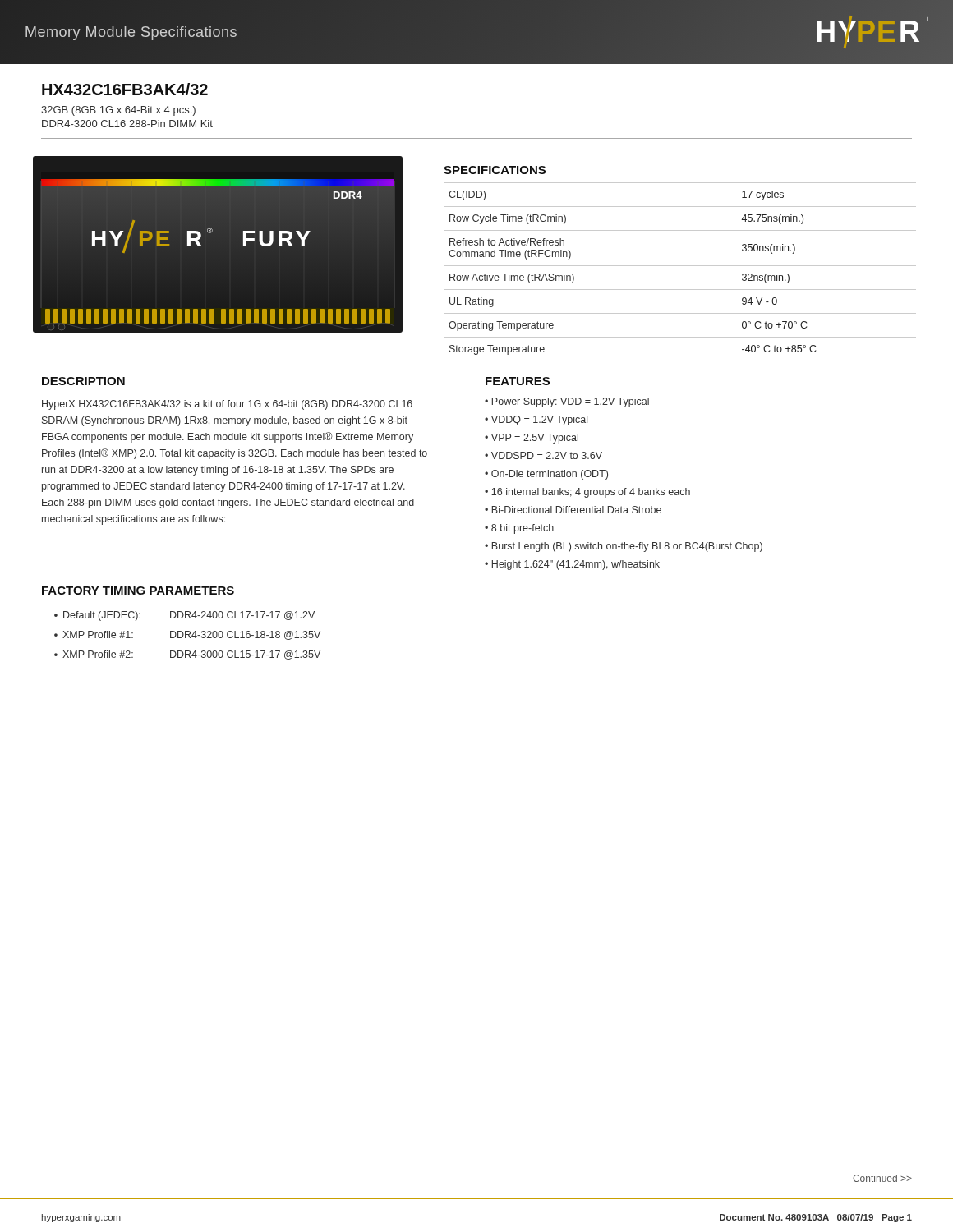Locate the section header containing "FACTORY TIMING PARAMETERS"
This screenshot has height=1232, width=953.
(x=138, y=590)
